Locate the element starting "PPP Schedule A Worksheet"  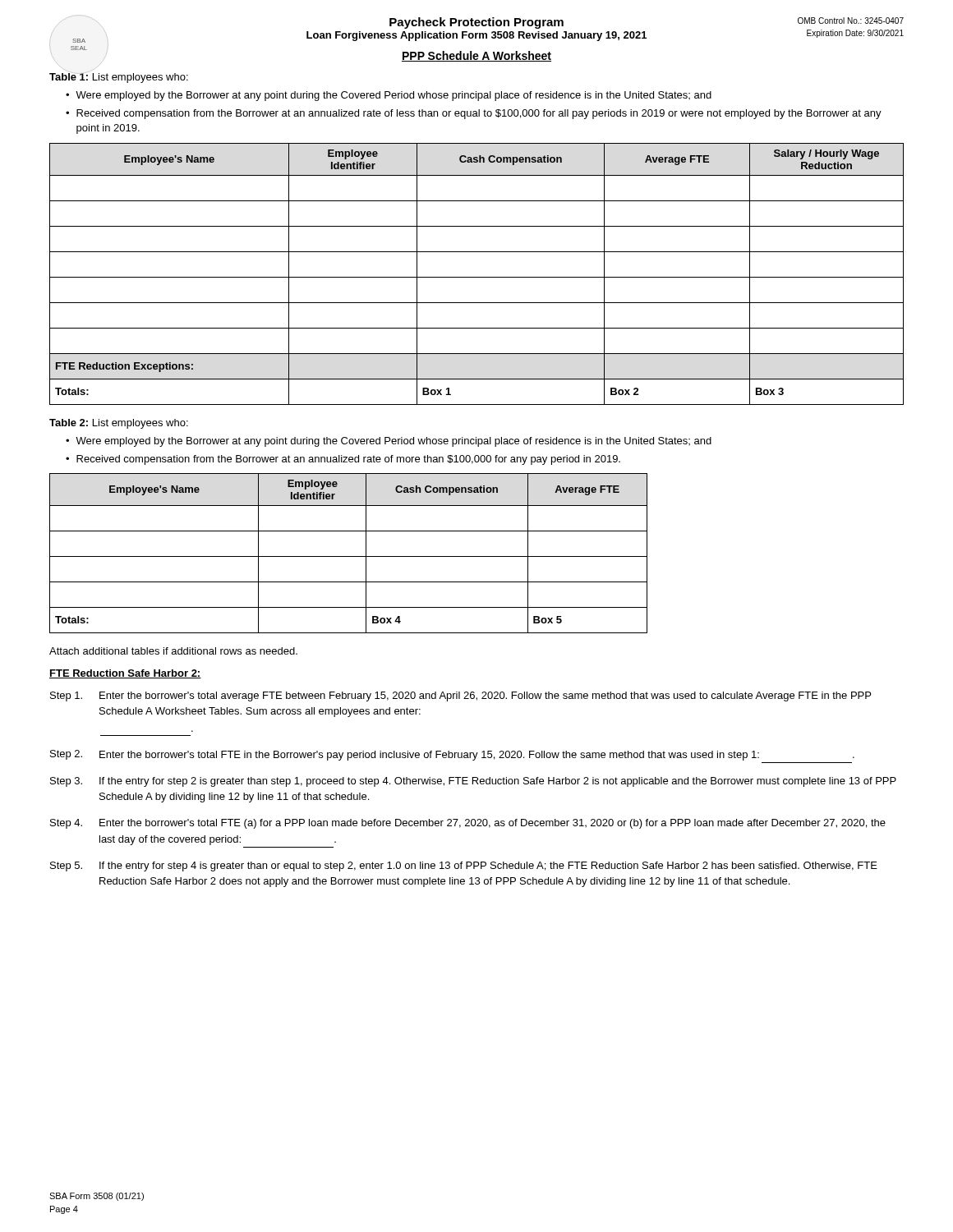(476, 56)
